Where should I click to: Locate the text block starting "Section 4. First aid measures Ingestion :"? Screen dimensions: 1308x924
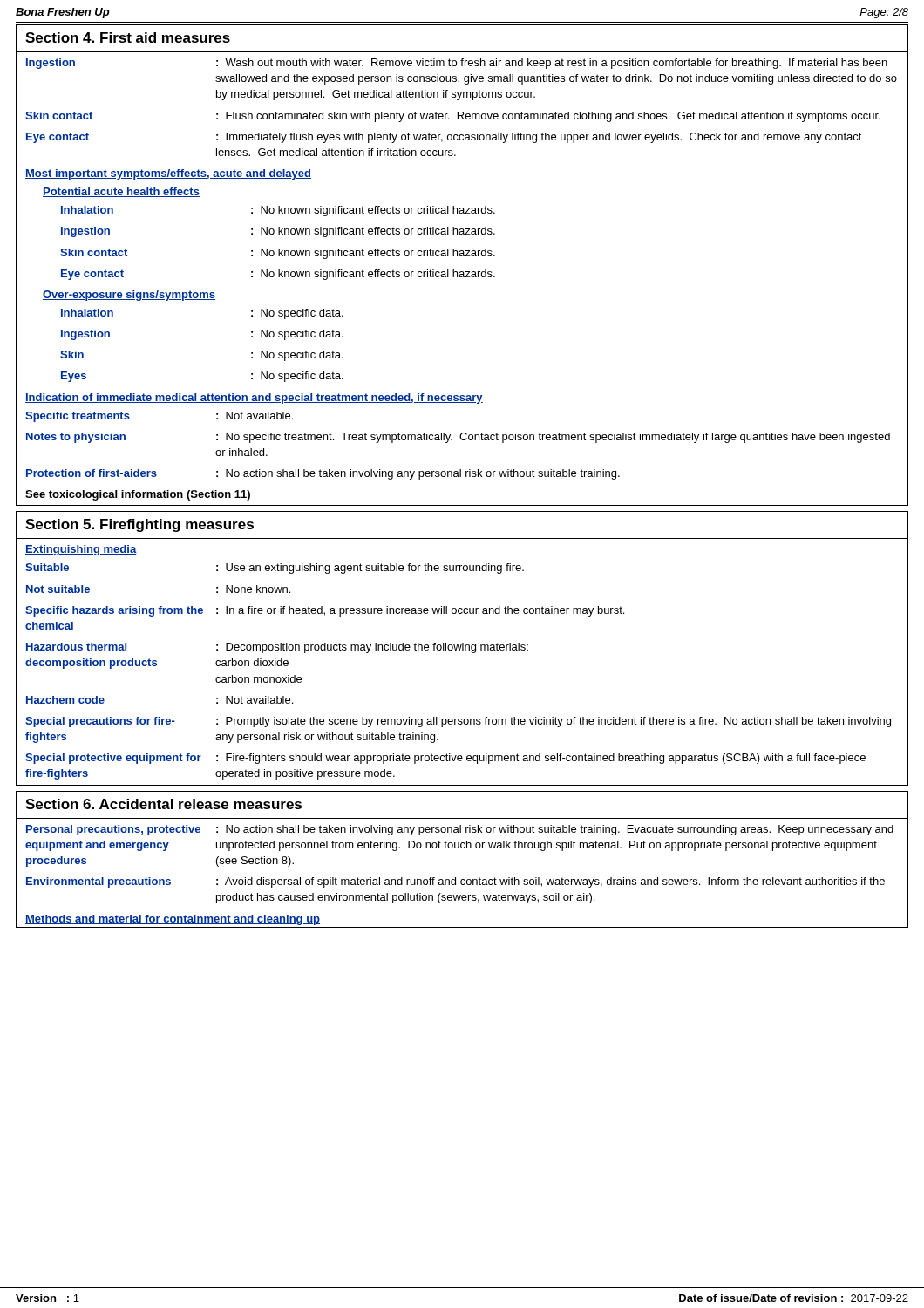462,265
